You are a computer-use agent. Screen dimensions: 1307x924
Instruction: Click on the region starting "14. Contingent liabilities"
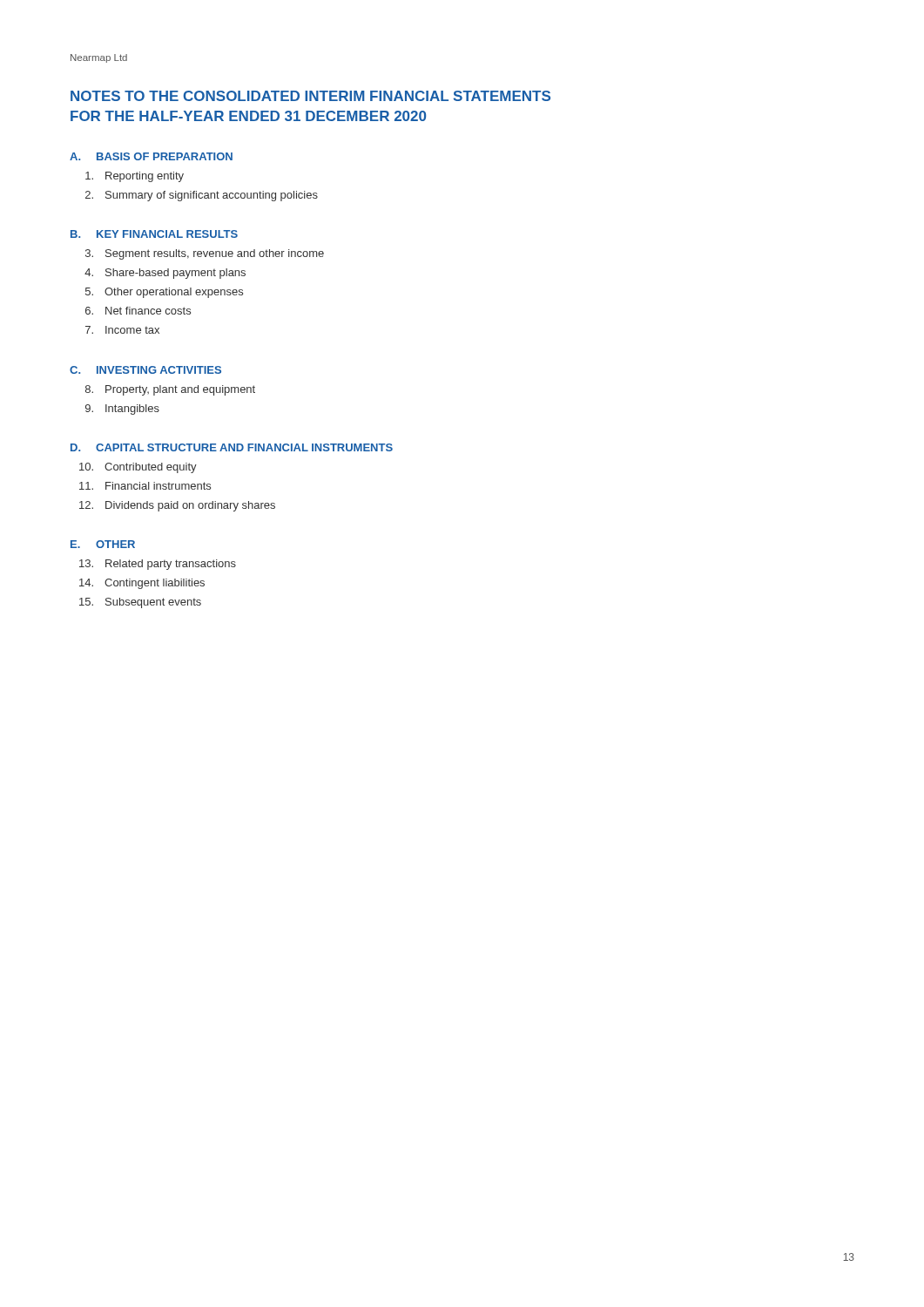pyautogui.click(x=137, y=583)
